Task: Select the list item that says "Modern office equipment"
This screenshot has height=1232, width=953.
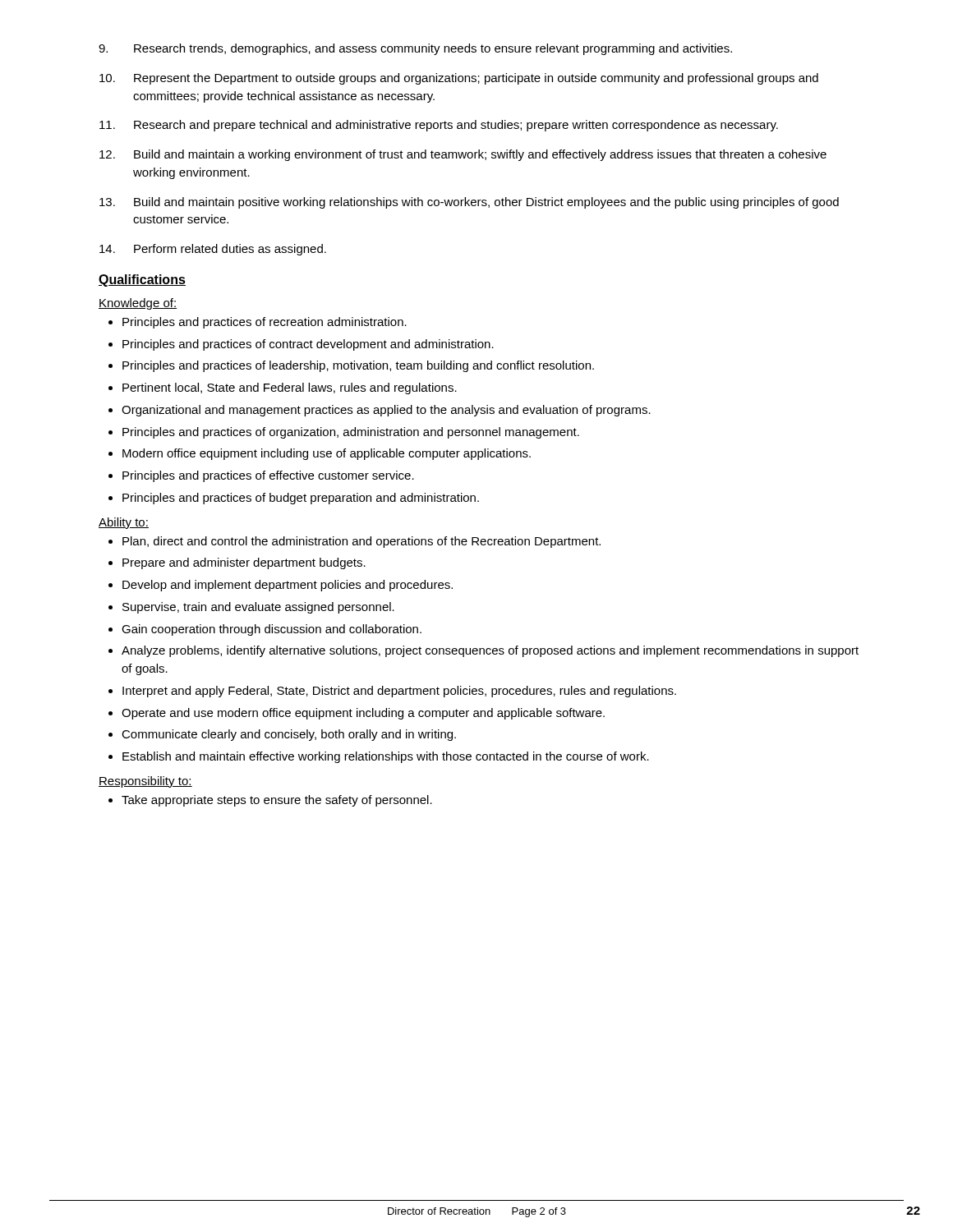Action: pos(327,453)
